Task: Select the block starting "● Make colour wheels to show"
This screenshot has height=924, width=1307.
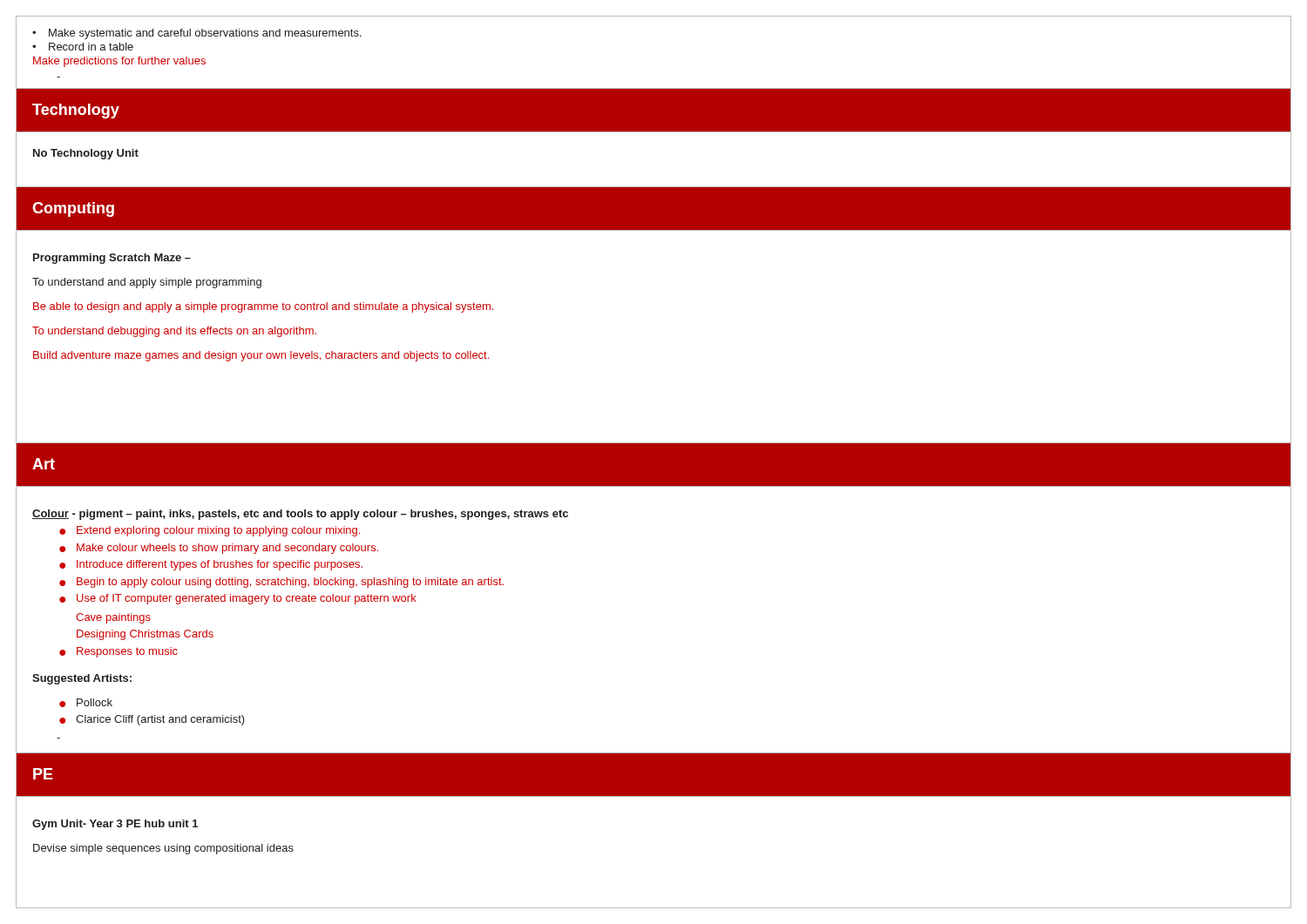Action: (219, 548)
